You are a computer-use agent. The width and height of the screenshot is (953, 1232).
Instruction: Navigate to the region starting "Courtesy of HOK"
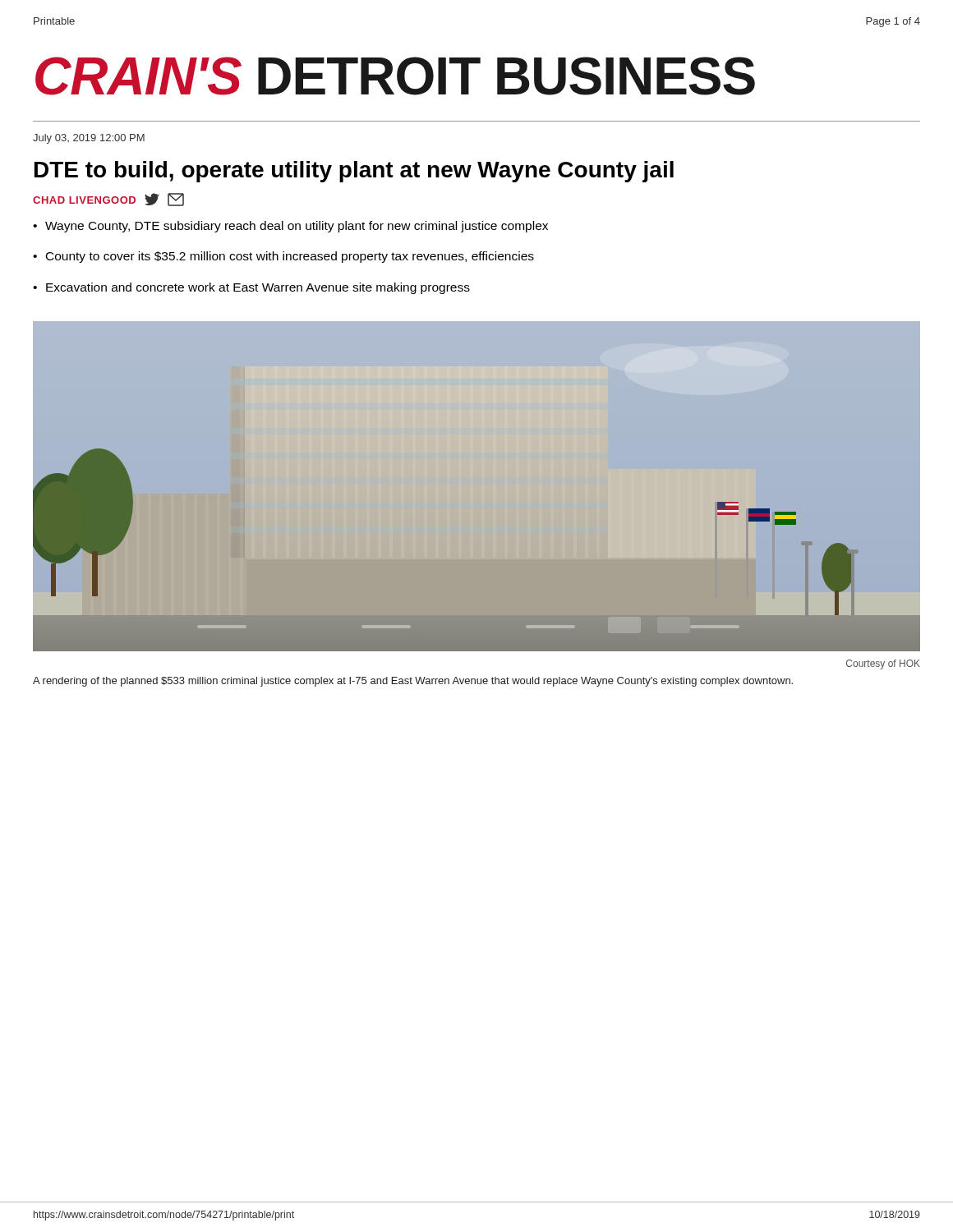coord(883,663)
